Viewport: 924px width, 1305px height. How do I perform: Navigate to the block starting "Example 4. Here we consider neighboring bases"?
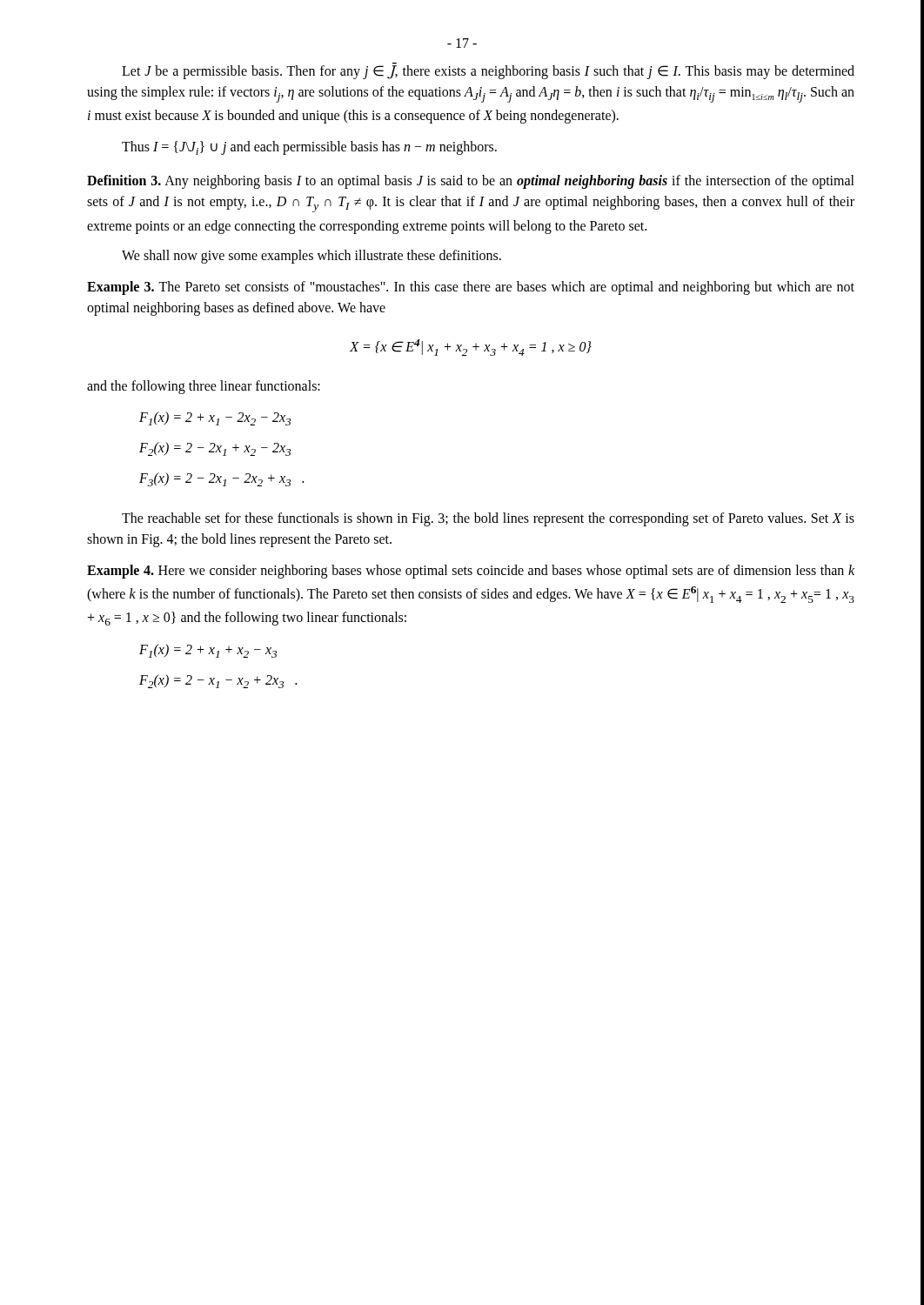(471, 595)
